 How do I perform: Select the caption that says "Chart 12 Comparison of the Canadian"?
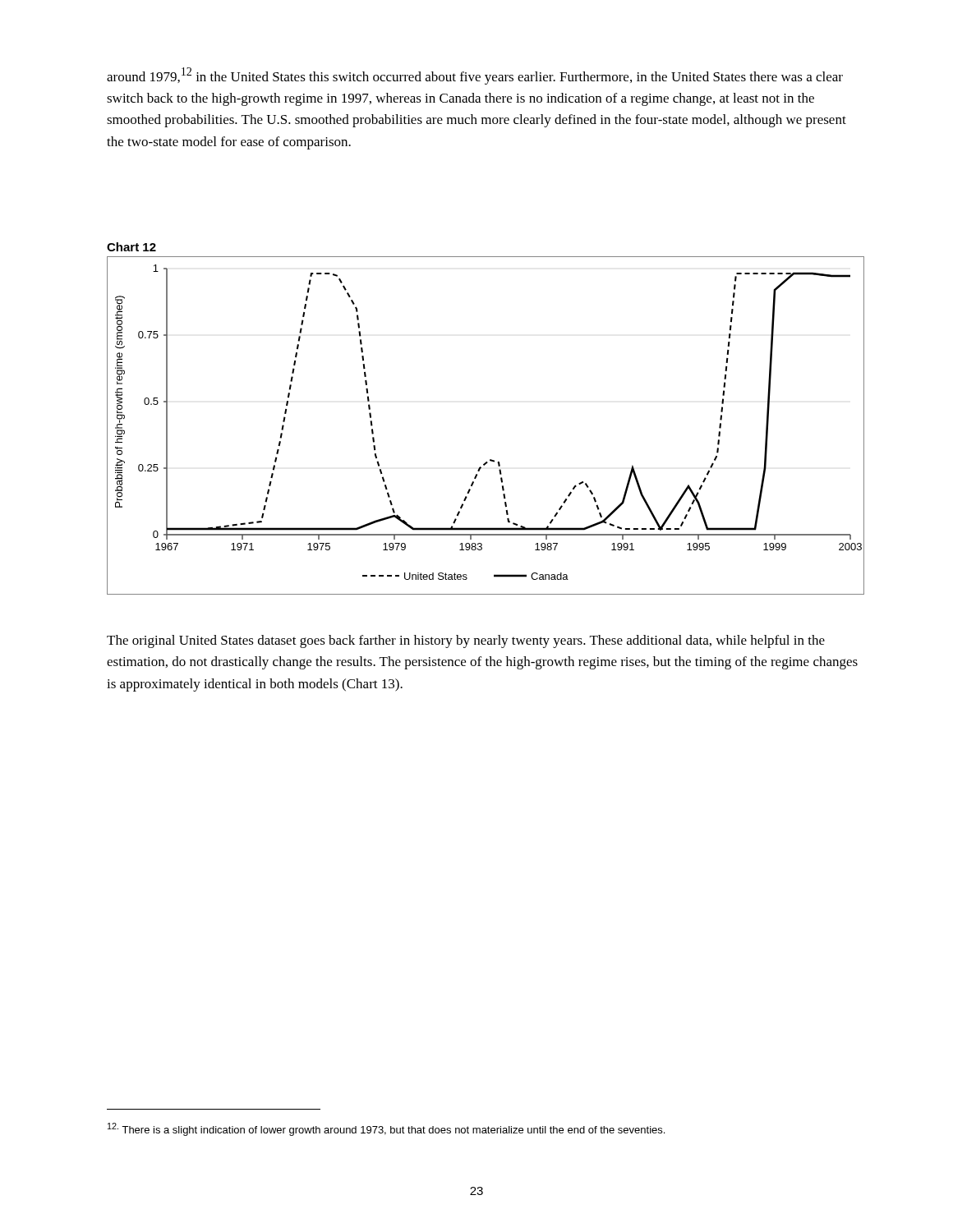[x=251, y=255]
